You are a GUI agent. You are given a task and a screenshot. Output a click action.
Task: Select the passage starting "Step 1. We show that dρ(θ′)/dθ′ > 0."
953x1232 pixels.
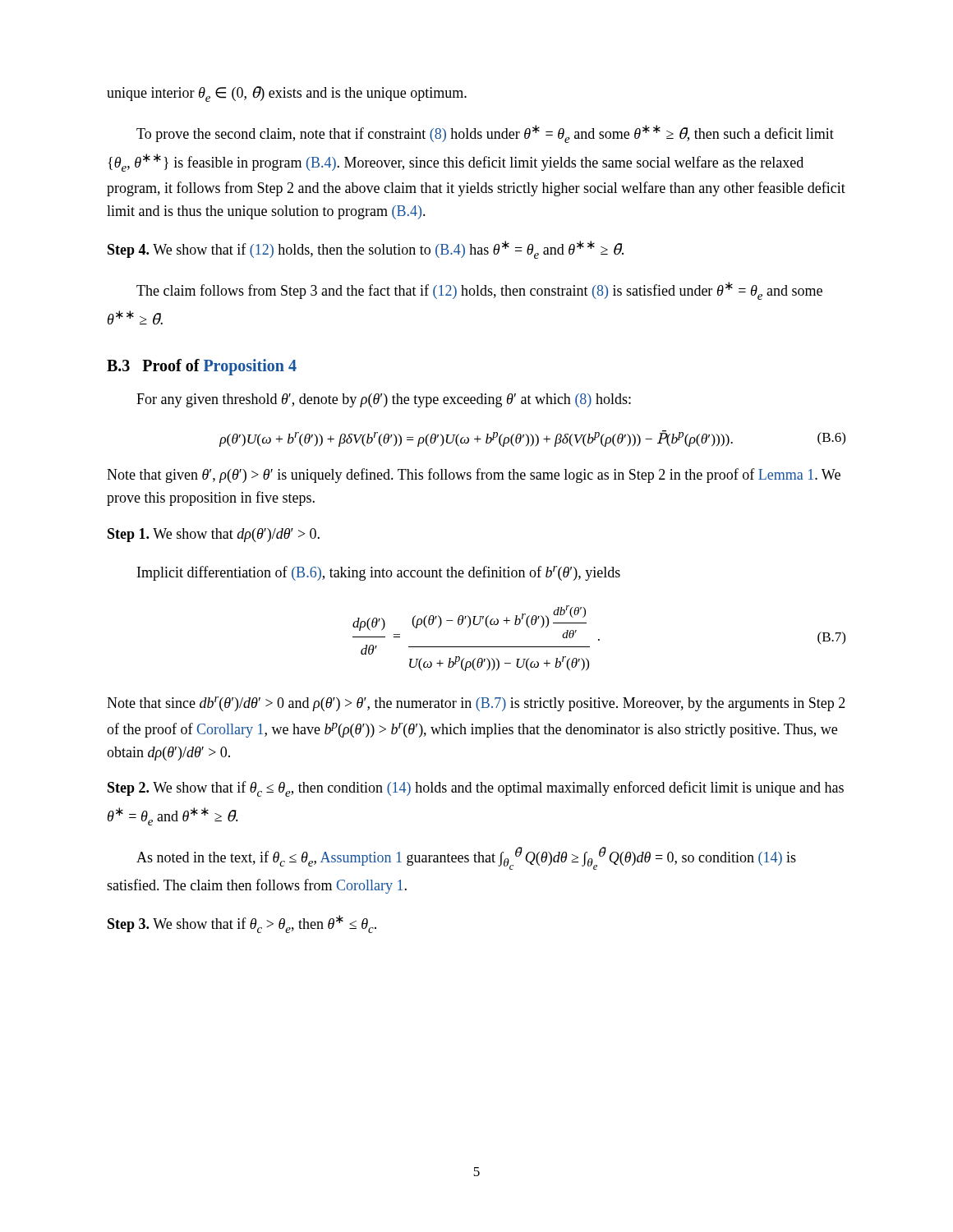click(x=214, y=535)
